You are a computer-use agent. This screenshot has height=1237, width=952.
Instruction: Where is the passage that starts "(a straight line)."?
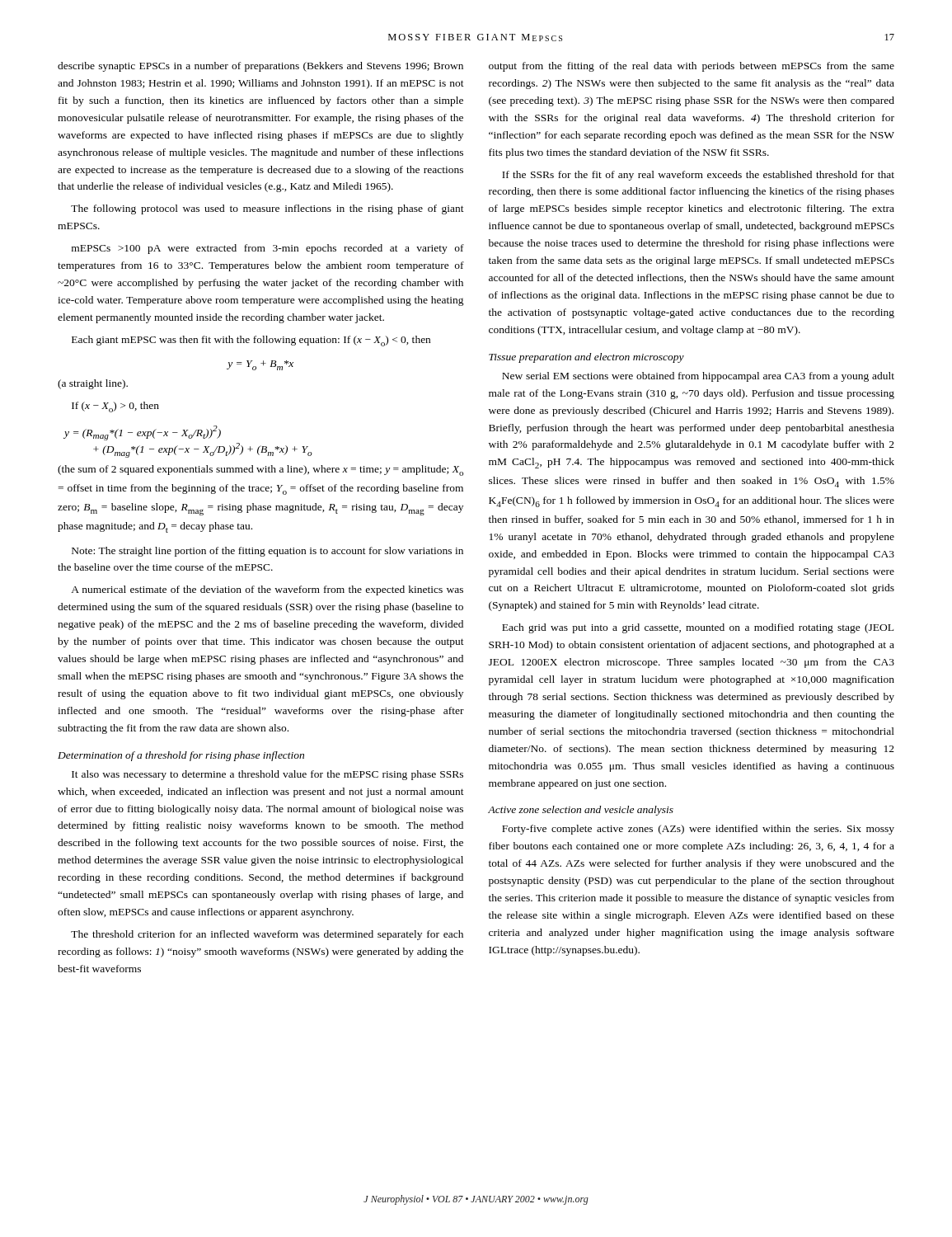[x=93, y=384]
